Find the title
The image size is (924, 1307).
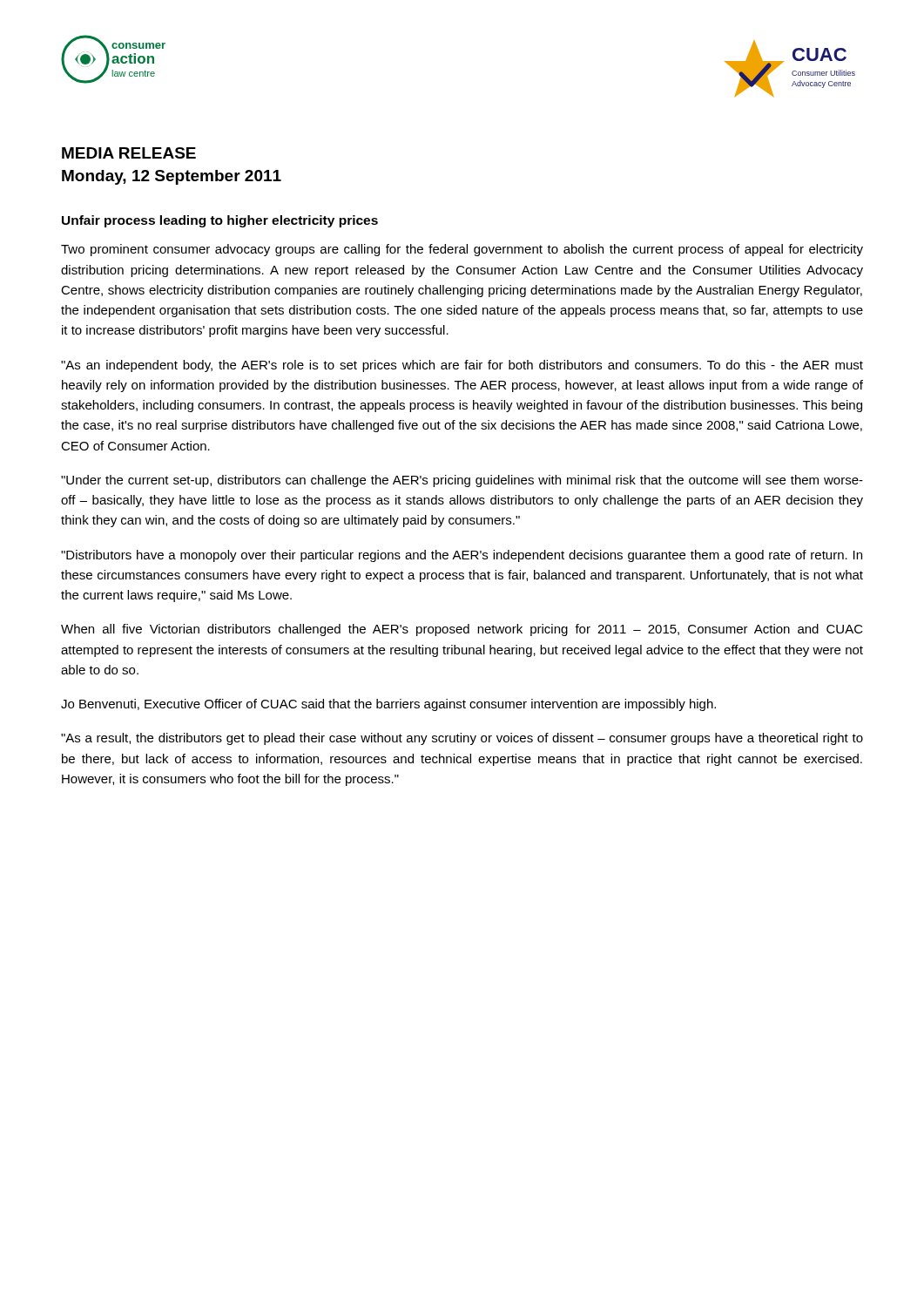462,164
